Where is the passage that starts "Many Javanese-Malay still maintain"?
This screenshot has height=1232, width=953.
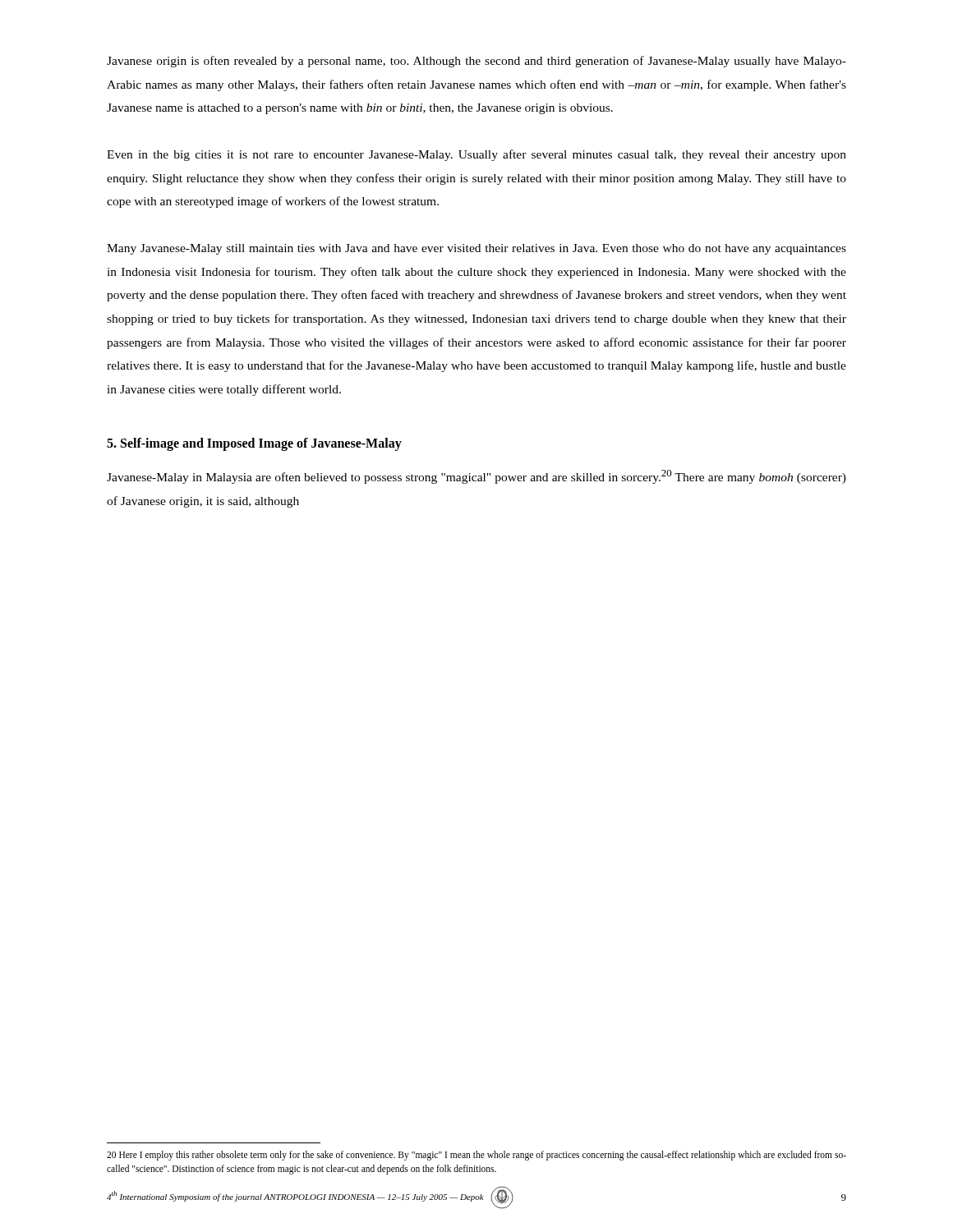pyautogui.click(x=476, y=318)
